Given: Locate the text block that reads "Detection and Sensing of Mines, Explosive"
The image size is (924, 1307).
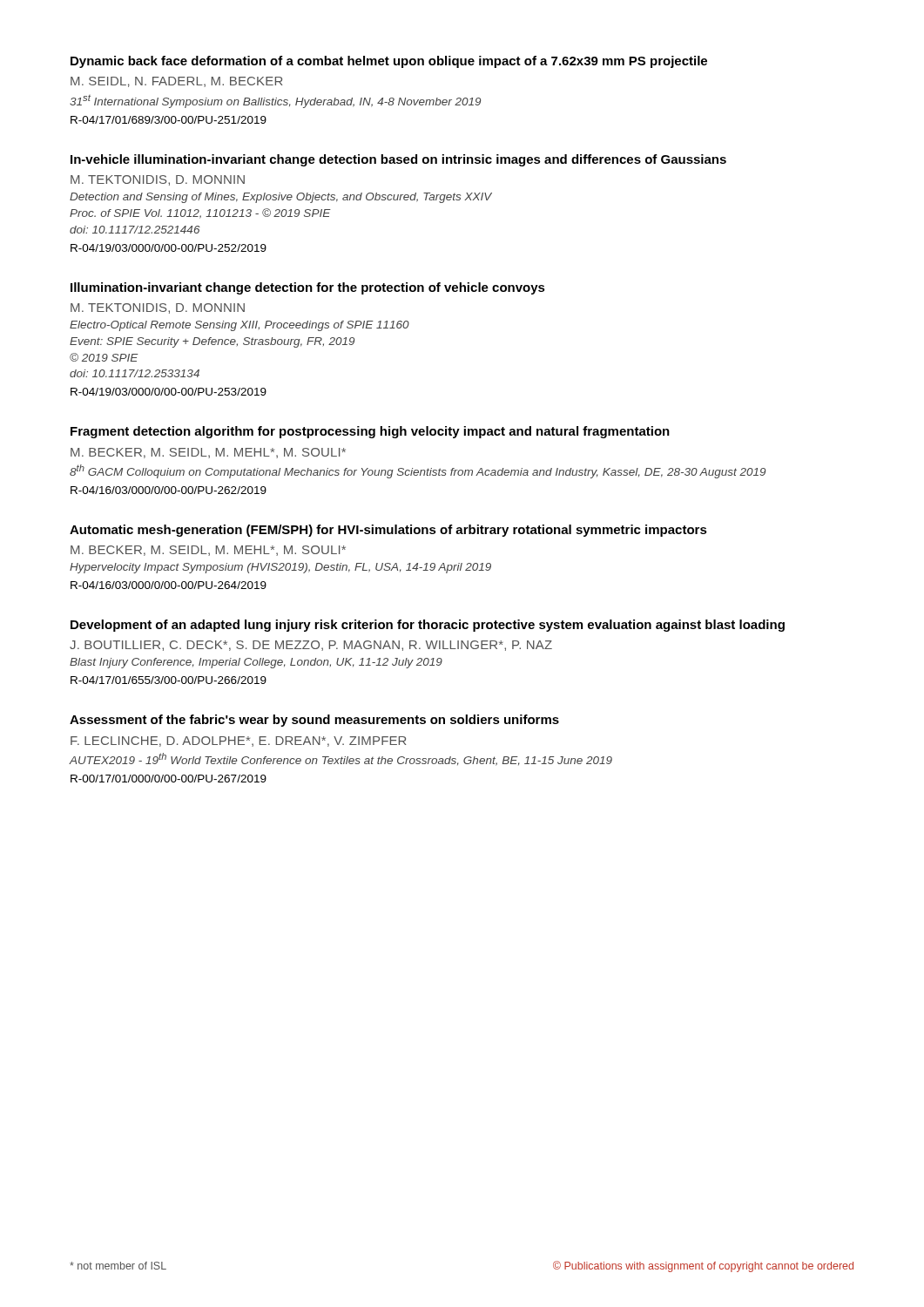Looking at the screenshot, I should [x=281, y=213].
